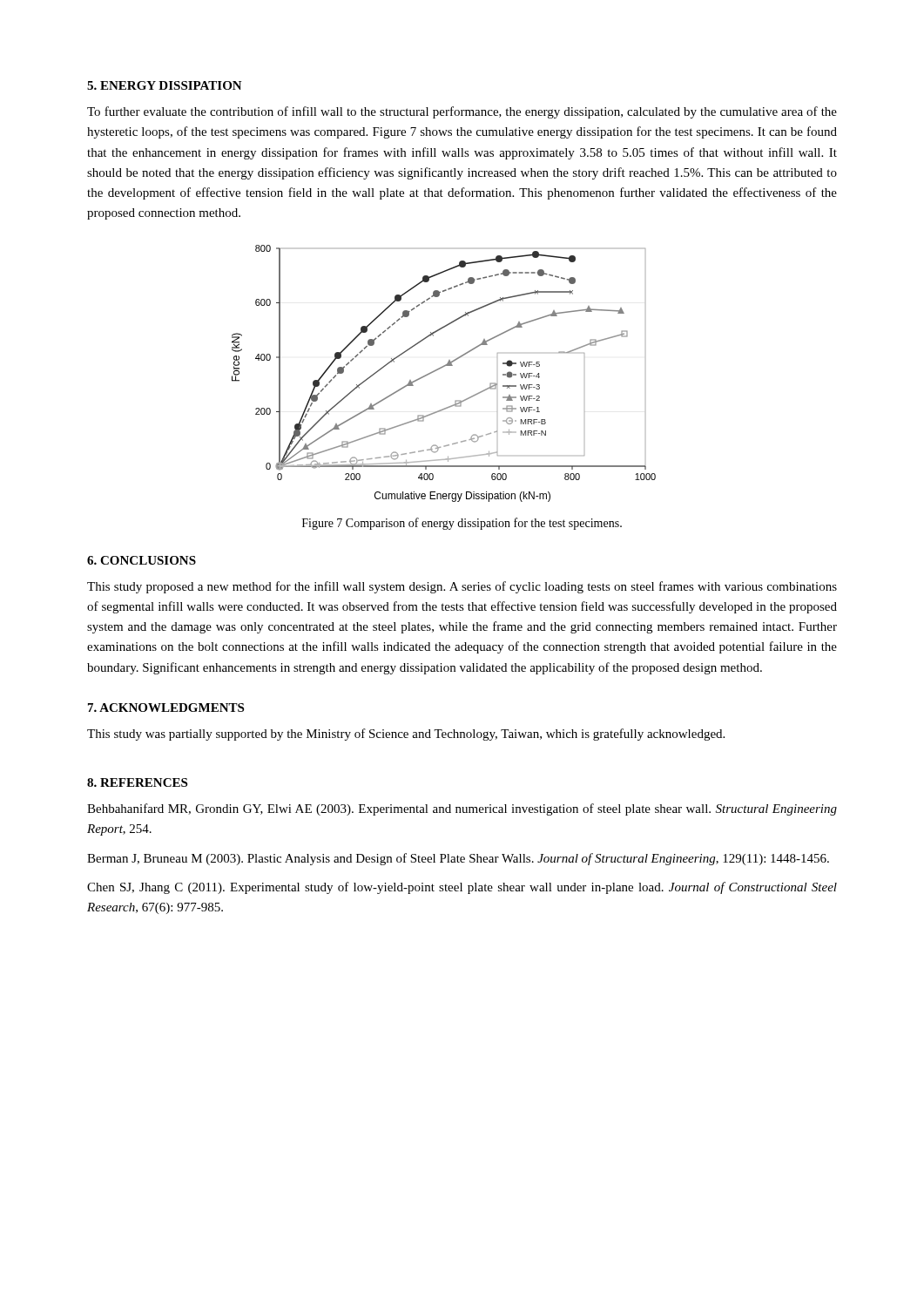The image size is (924, 1307).
Task: Find the text starting "5. ENERGY DISSIPATION"
Action: pos(164,85)
